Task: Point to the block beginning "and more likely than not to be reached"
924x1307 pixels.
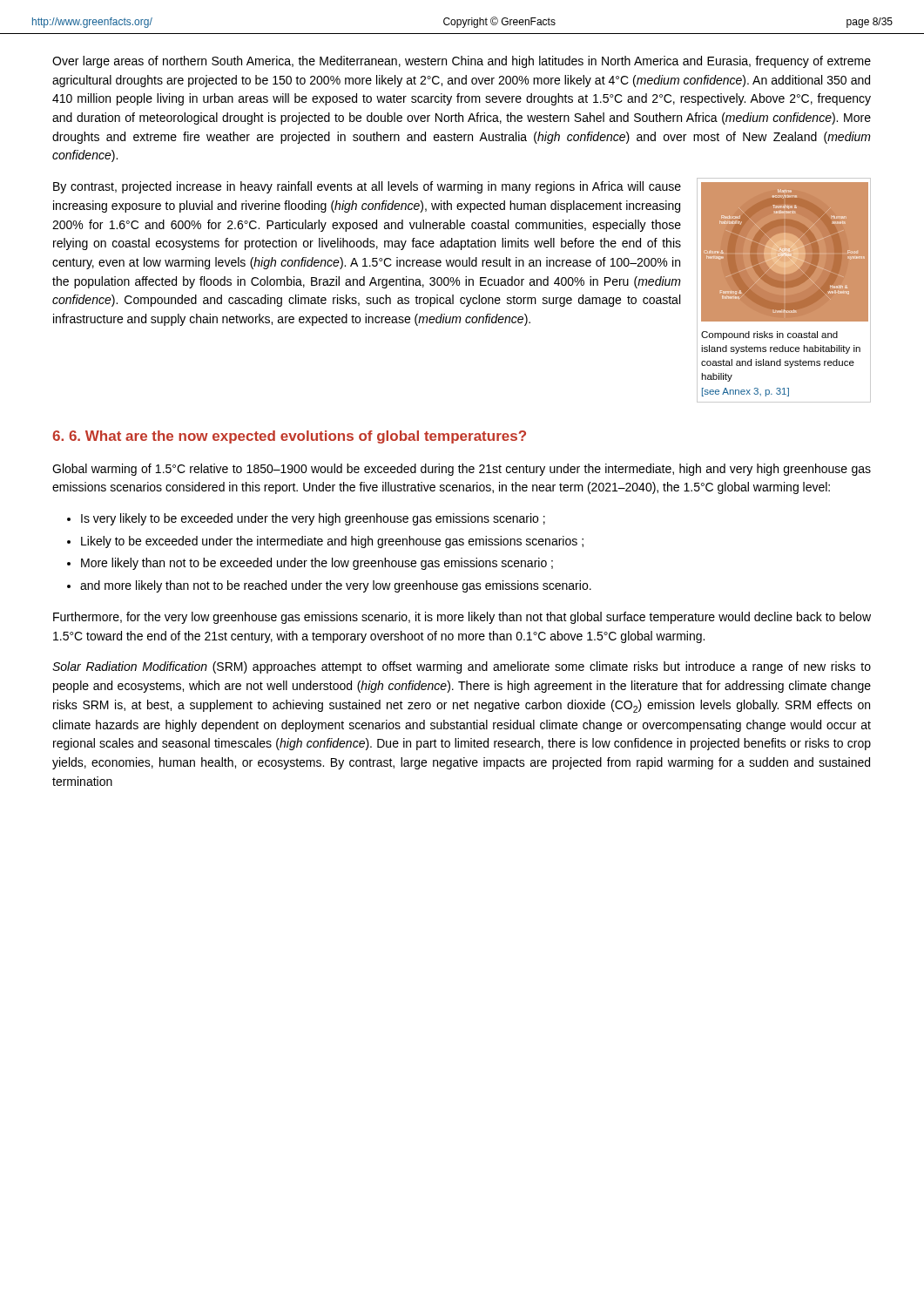Action: coord(336,586)
